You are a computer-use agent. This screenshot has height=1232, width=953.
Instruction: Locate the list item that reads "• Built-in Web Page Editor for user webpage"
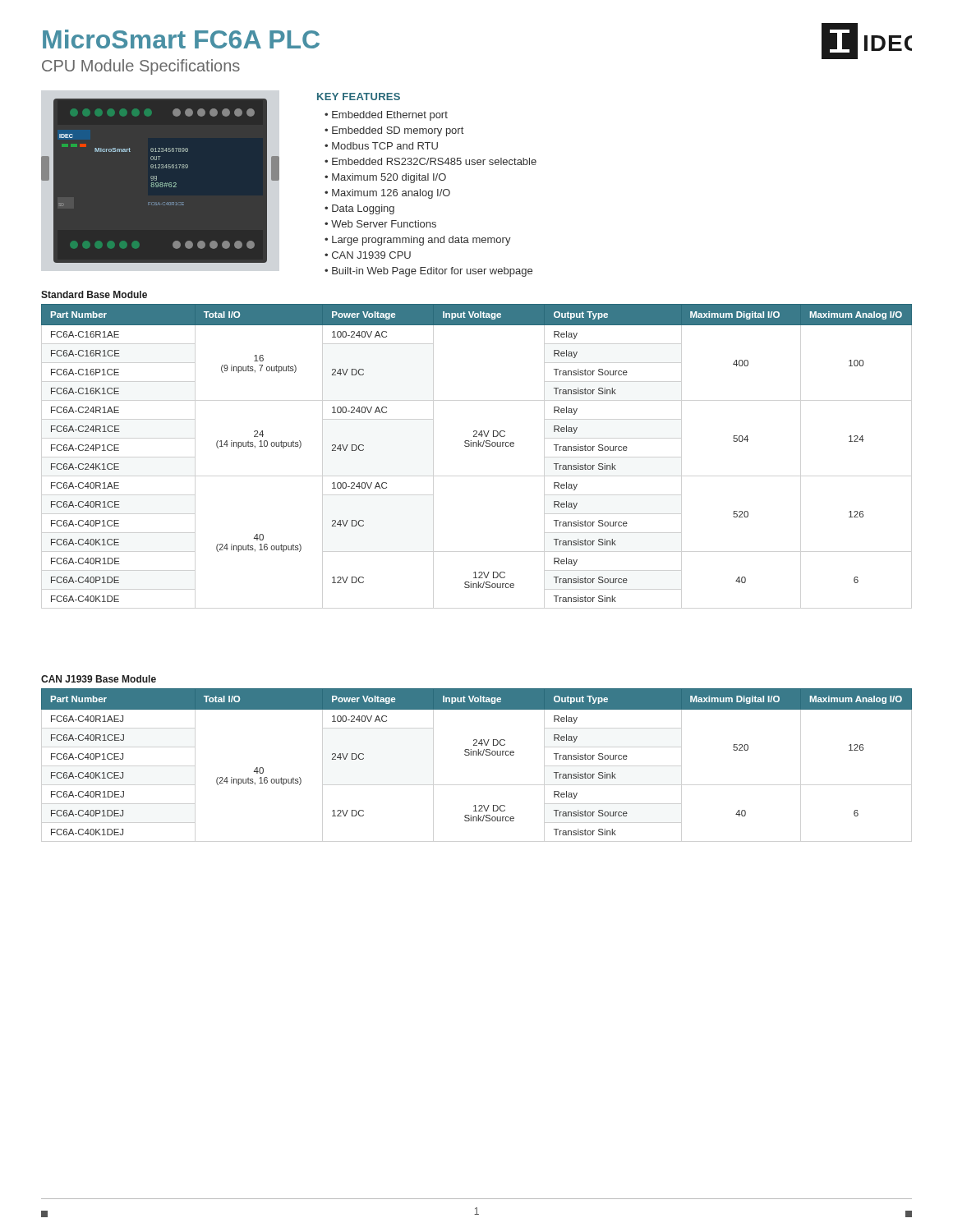tap(429, 271)
